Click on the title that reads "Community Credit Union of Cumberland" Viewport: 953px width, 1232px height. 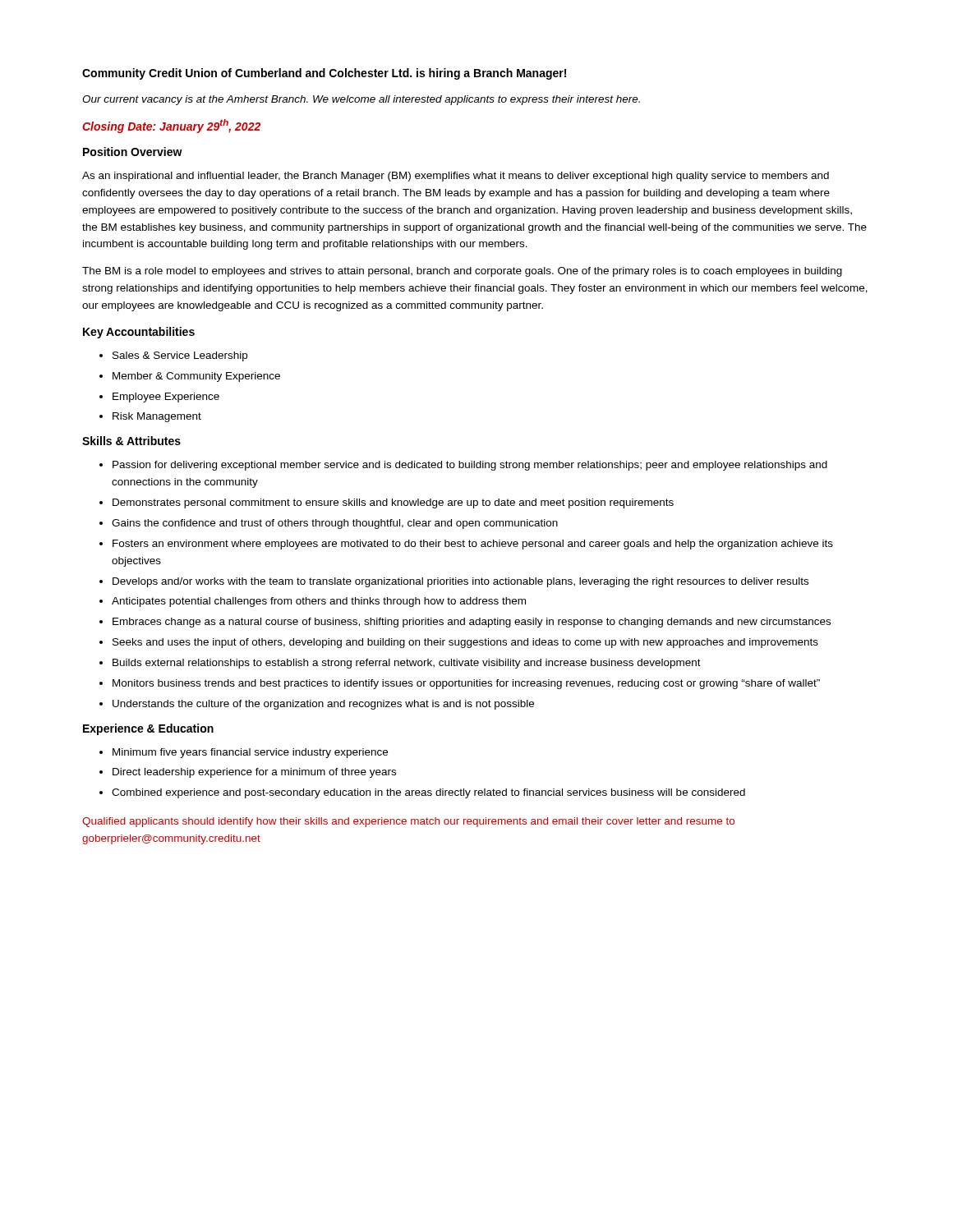click(325, 73)
